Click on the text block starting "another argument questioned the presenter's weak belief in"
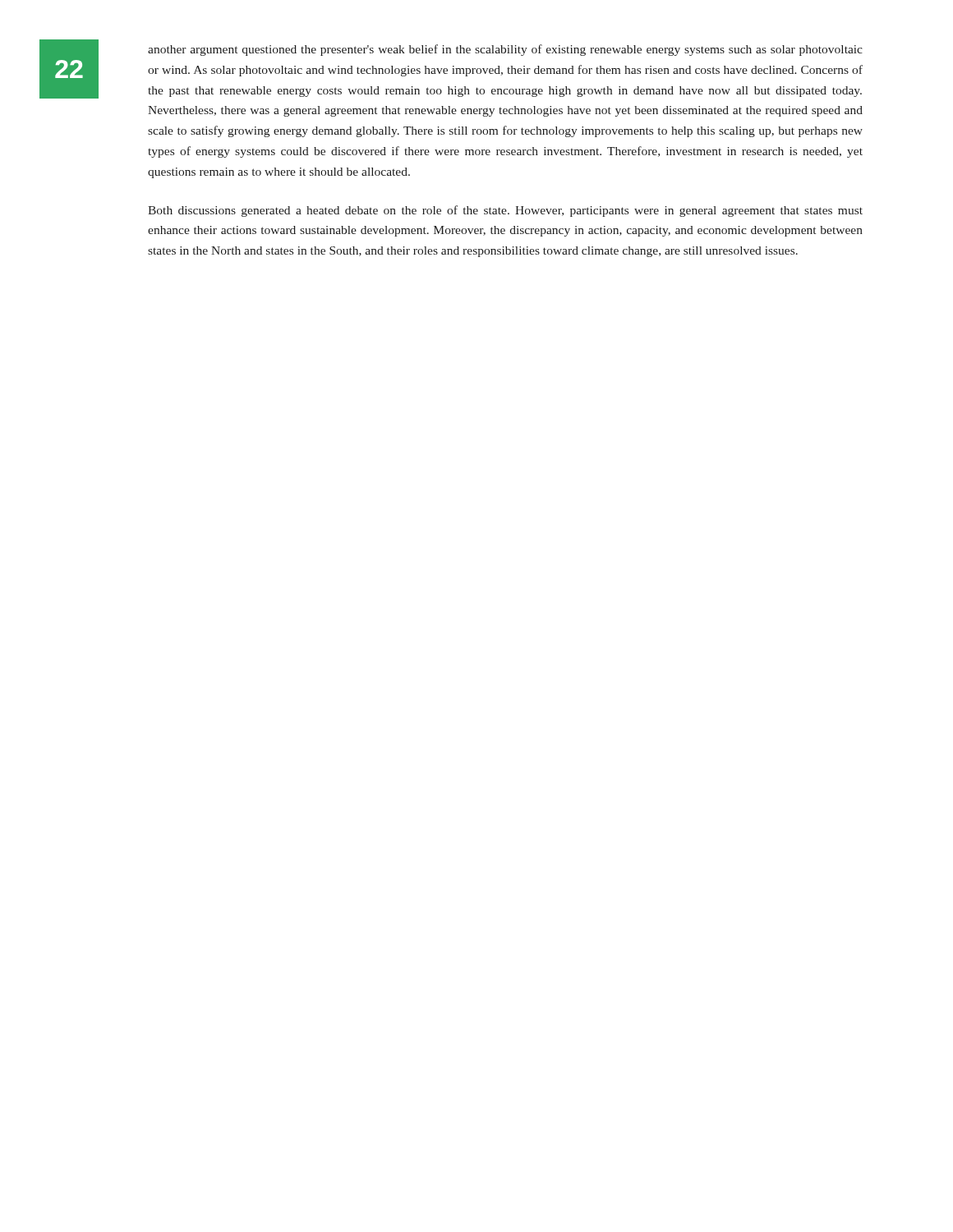The width and height of the screenshot is (953, 1232). (505, 110)
